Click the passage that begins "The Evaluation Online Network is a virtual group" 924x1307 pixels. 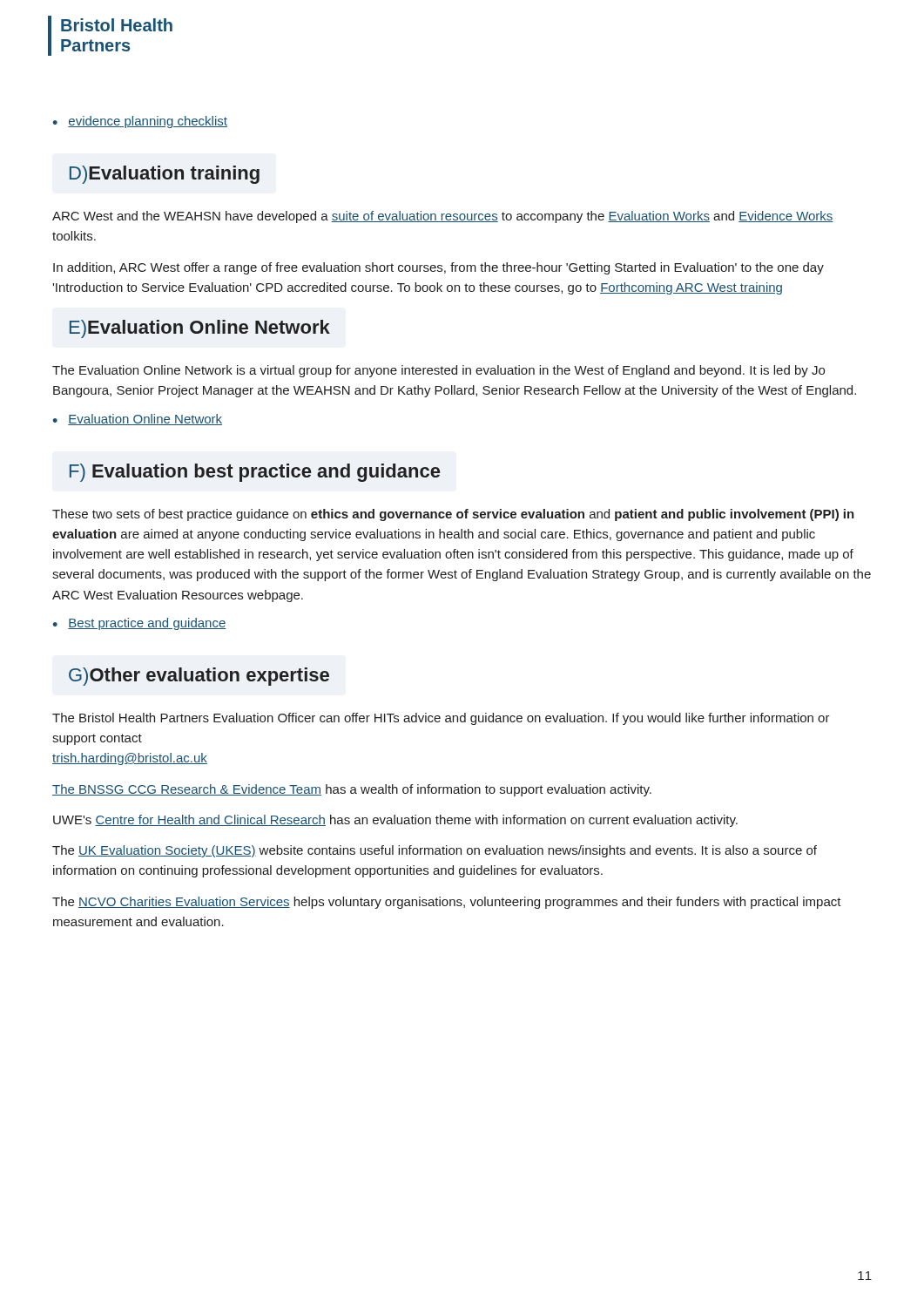click(455, 380)
